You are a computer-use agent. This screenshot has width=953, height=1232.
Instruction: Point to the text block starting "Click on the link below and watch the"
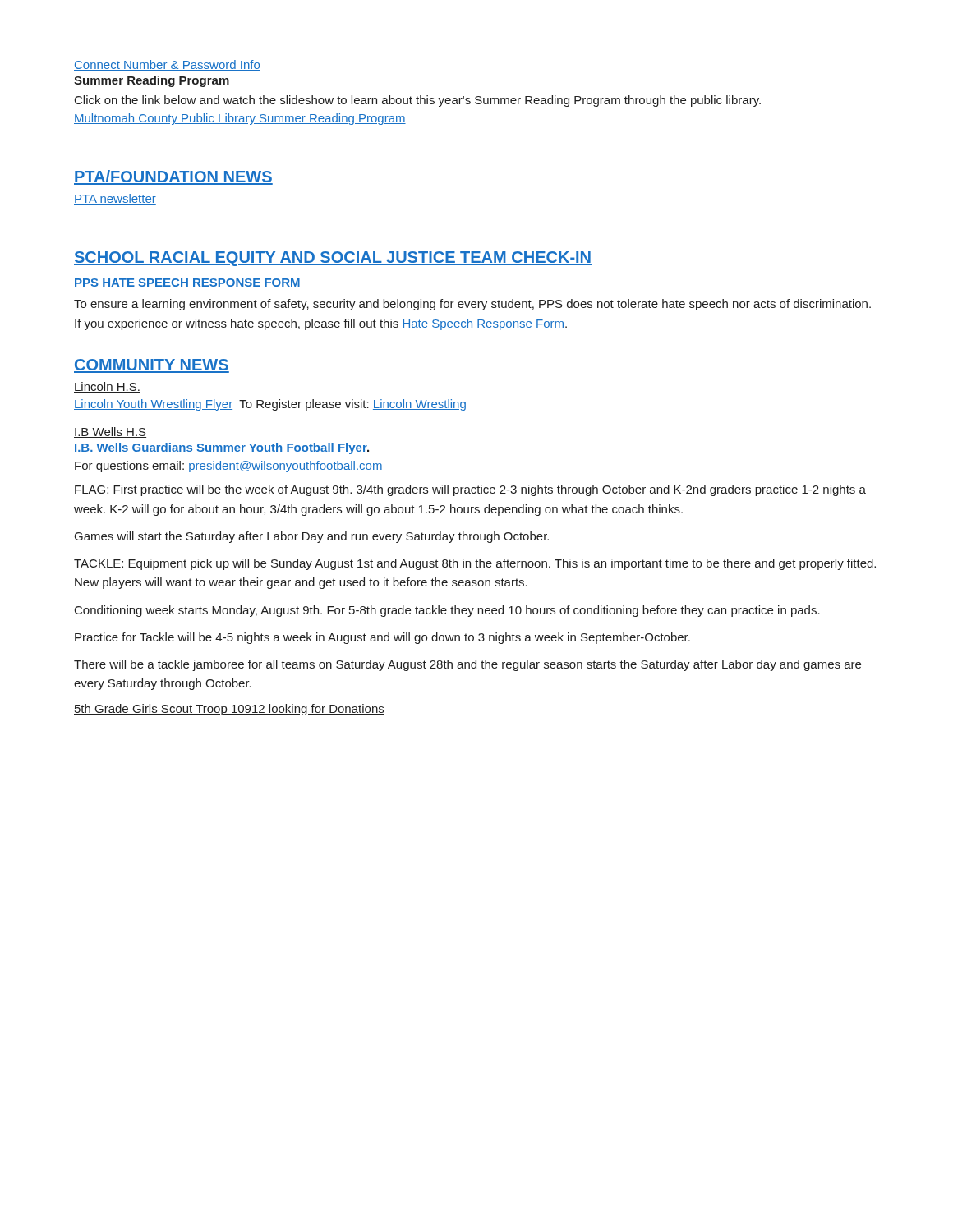418,100
